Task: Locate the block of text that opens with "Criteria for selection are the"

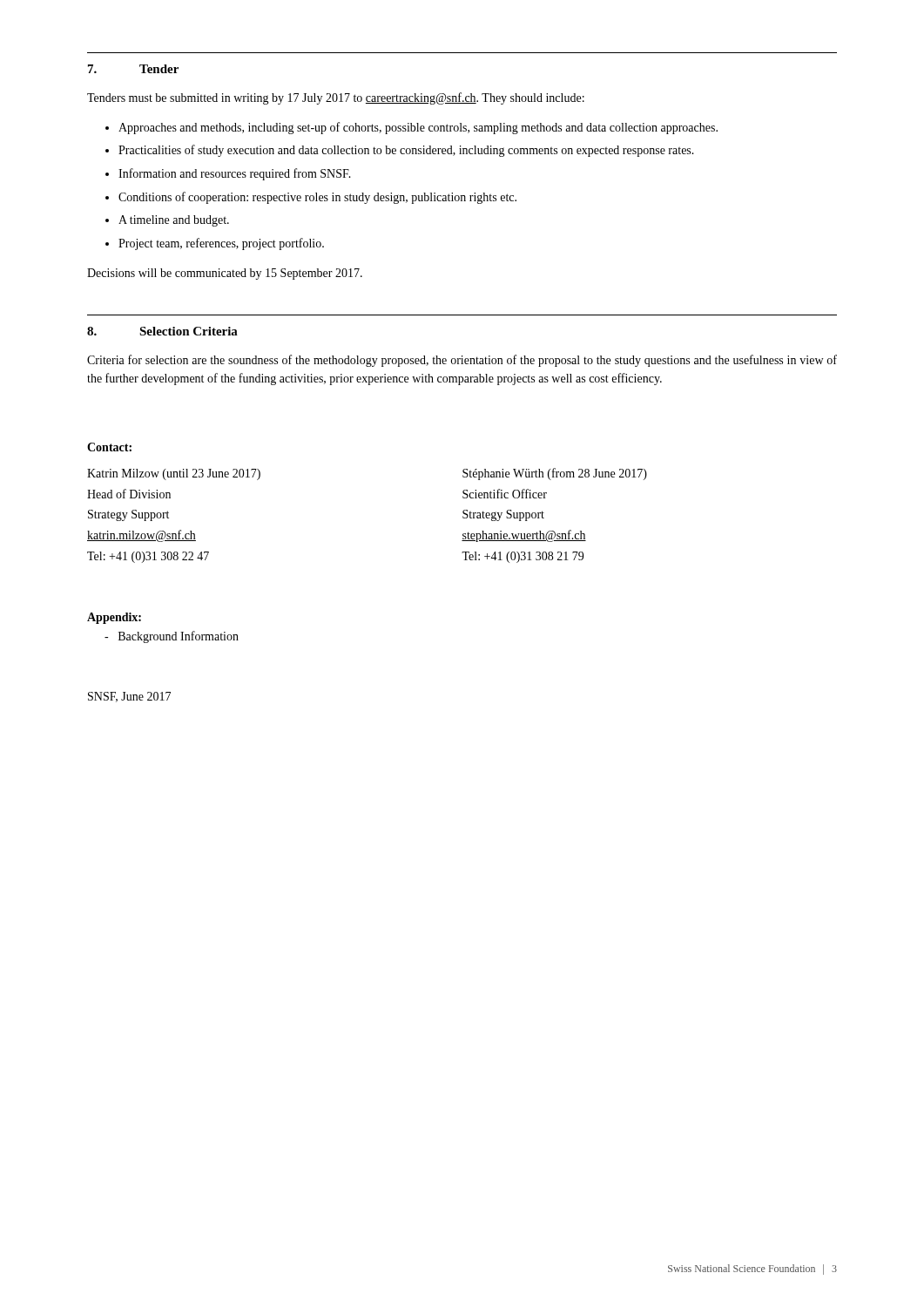Action: pos(462,369)
